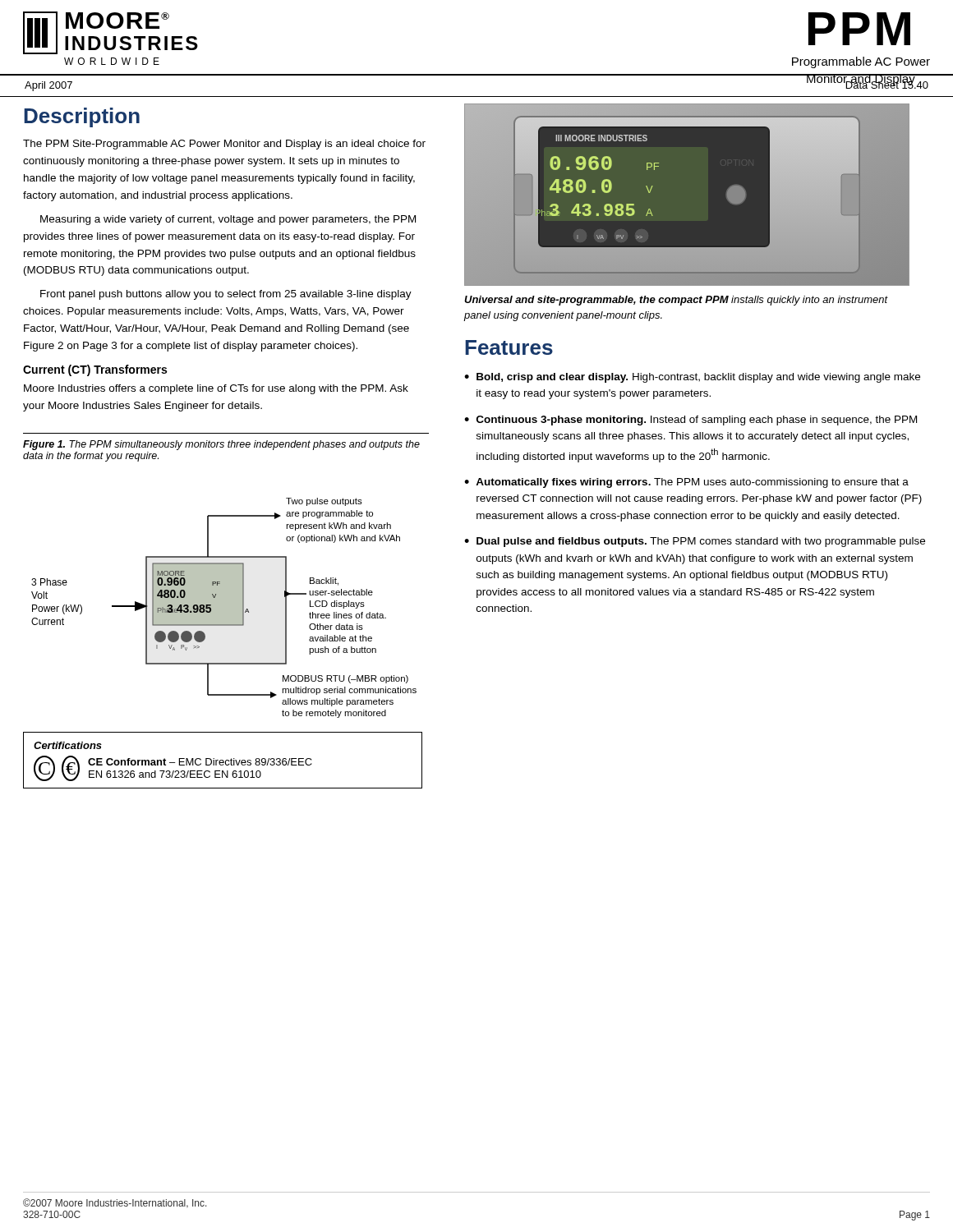Select the text block starting "• Automatically fixes wiring errors."
This screenshot has width=953, height=1232.
[x=696, y=499]
